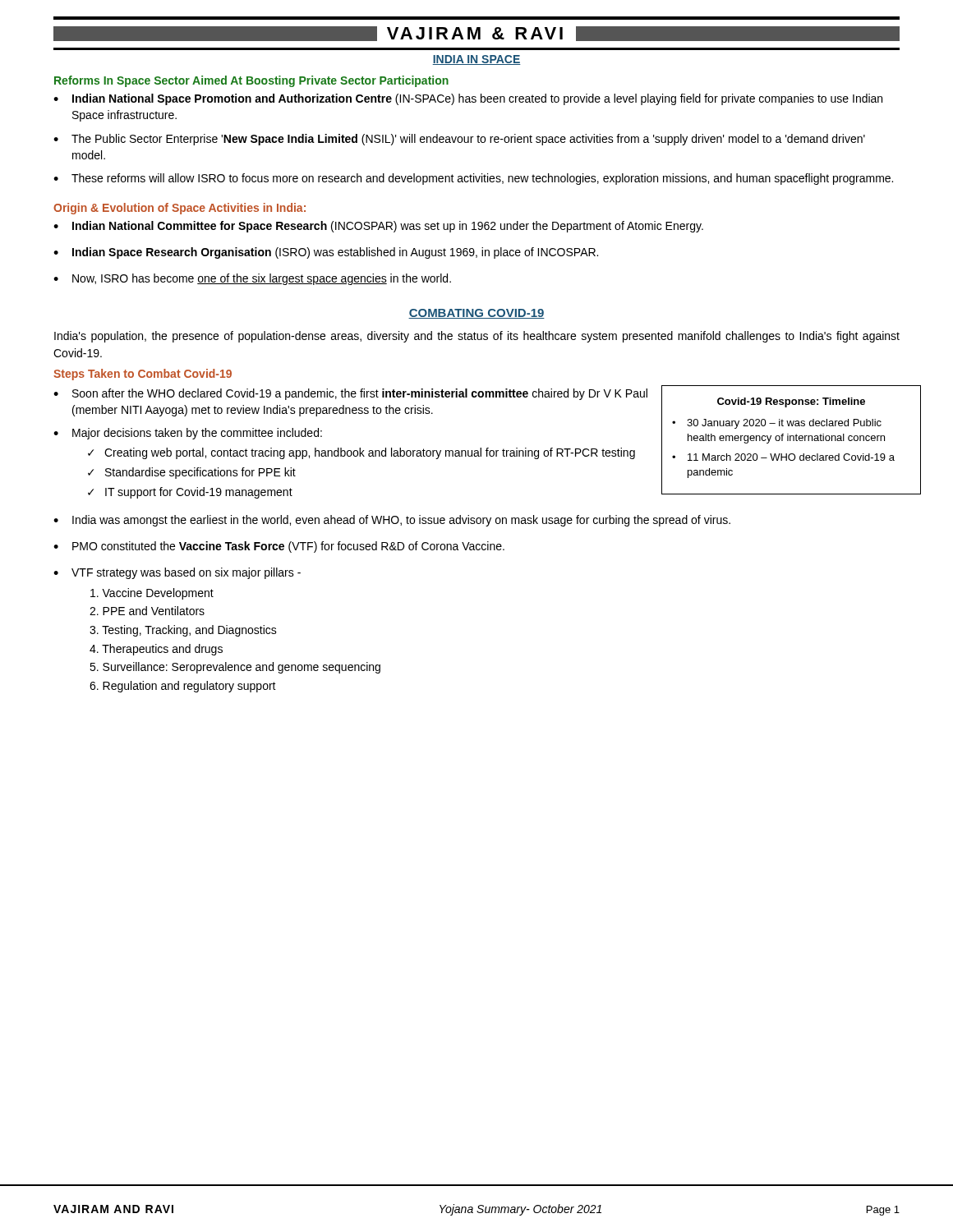Select the region starting "Reforms In Space Sector Aimed"
The height and width of the screenshot is (1232, 953).
pos(251,81)
